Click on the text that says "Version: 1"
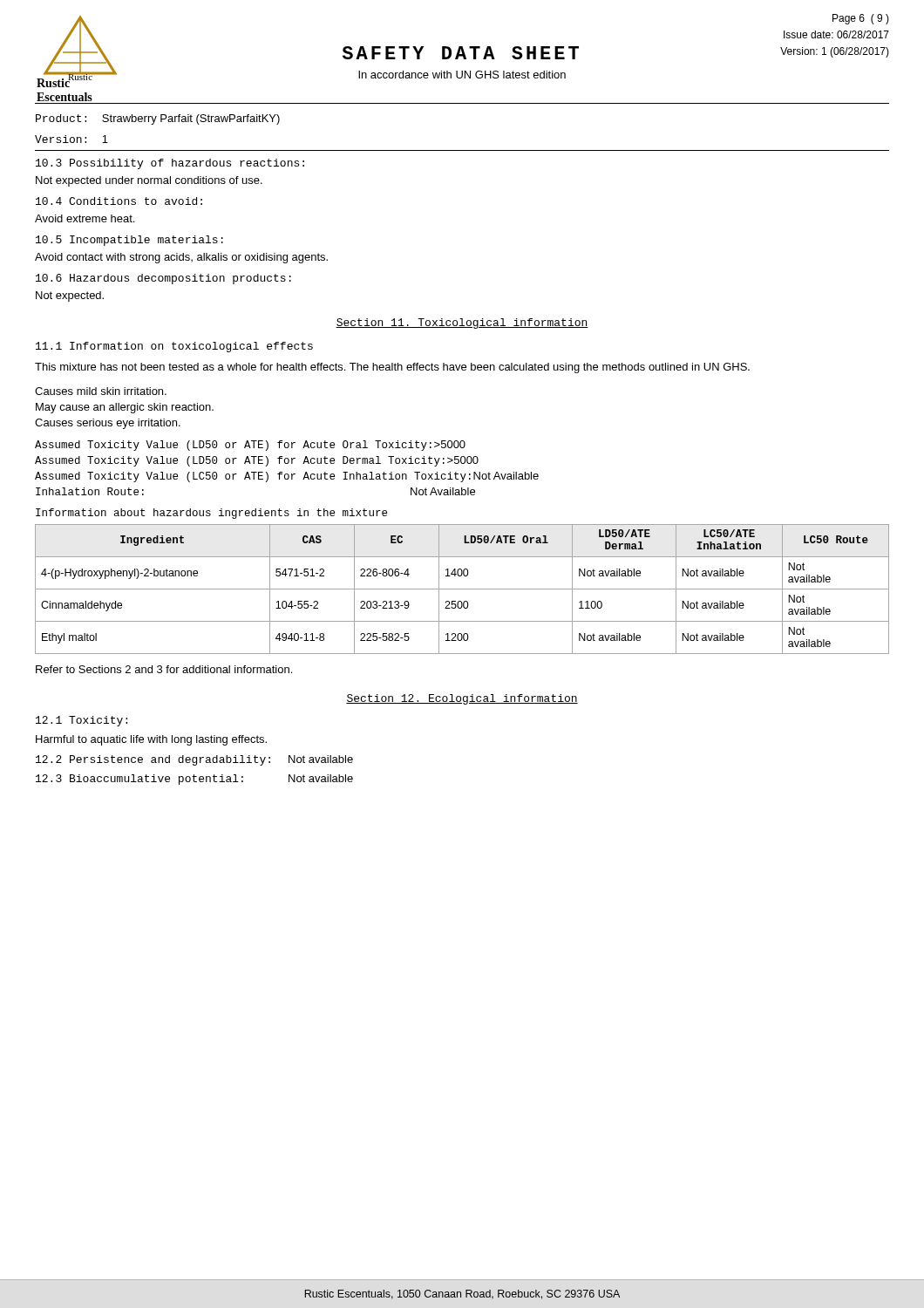The image size is (924, 1308). click(72, 139)
